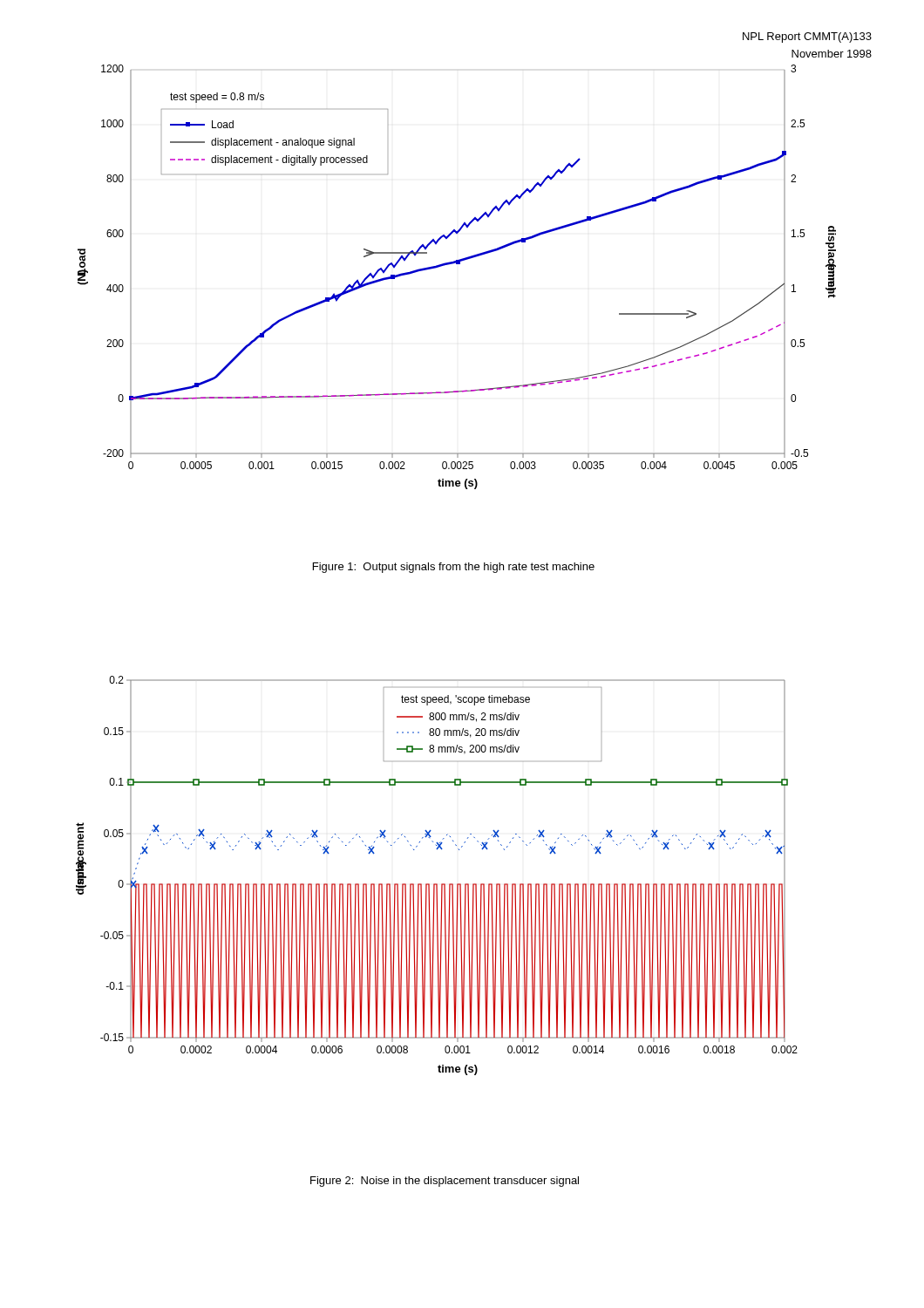Select the caption with the text "Figure 2: Noise in"

445,1180
